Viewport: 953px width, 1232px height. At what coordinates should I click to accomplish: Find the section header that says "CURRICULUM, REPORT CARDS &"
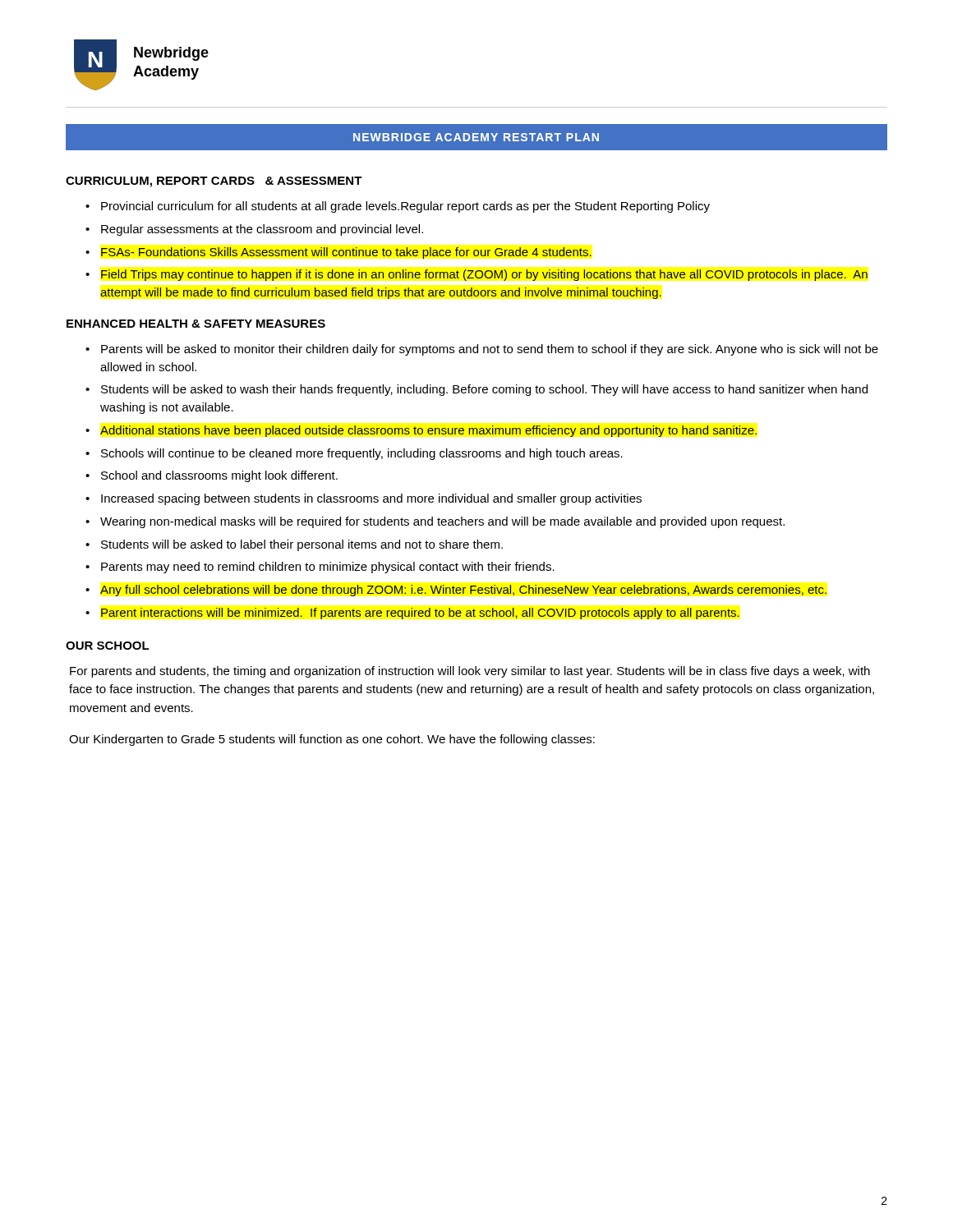click(x=214, y=180)
